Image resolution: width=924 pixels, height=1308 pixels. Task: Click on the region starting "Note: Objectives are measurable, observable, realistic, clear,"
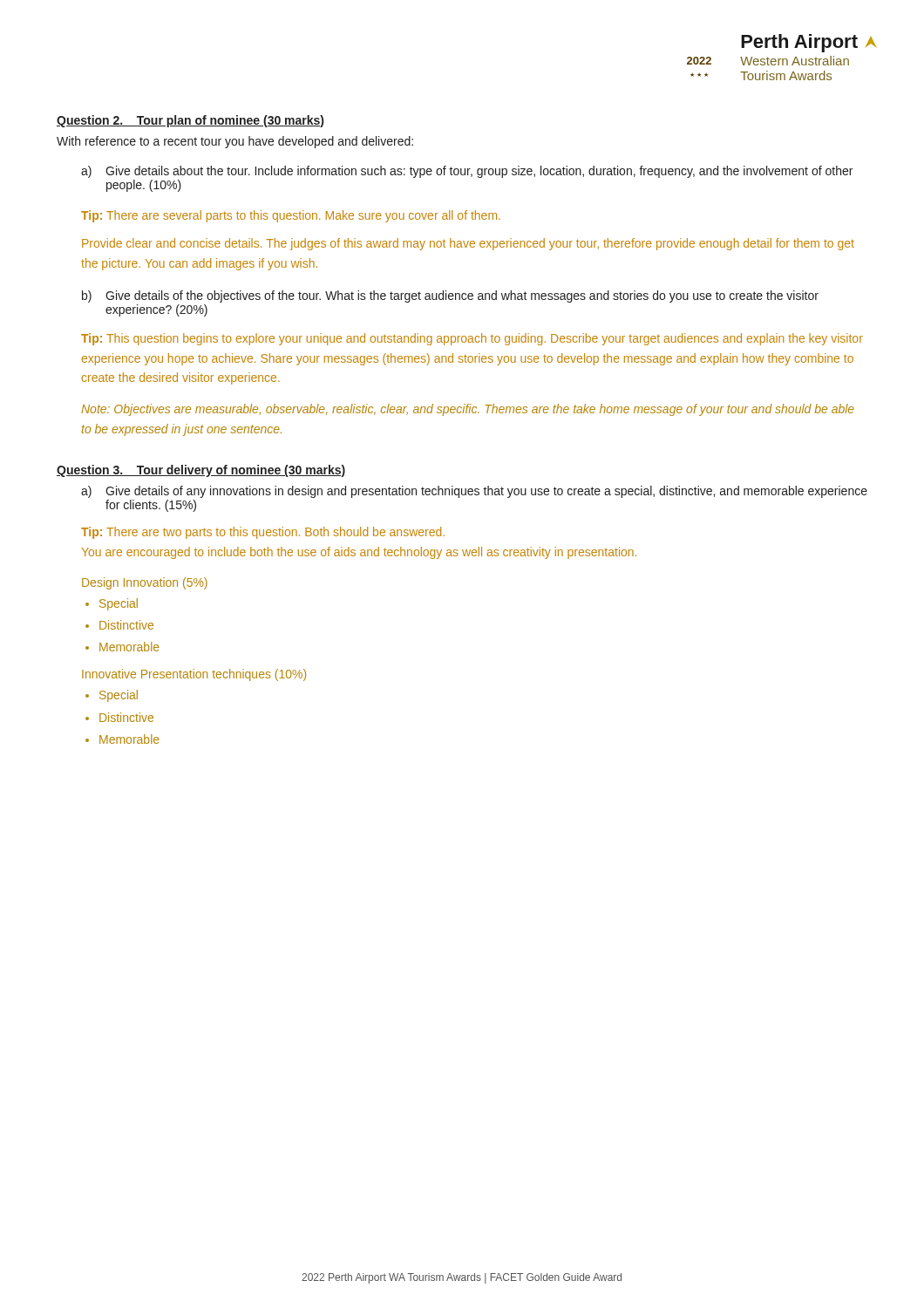(x=468, y=419)
